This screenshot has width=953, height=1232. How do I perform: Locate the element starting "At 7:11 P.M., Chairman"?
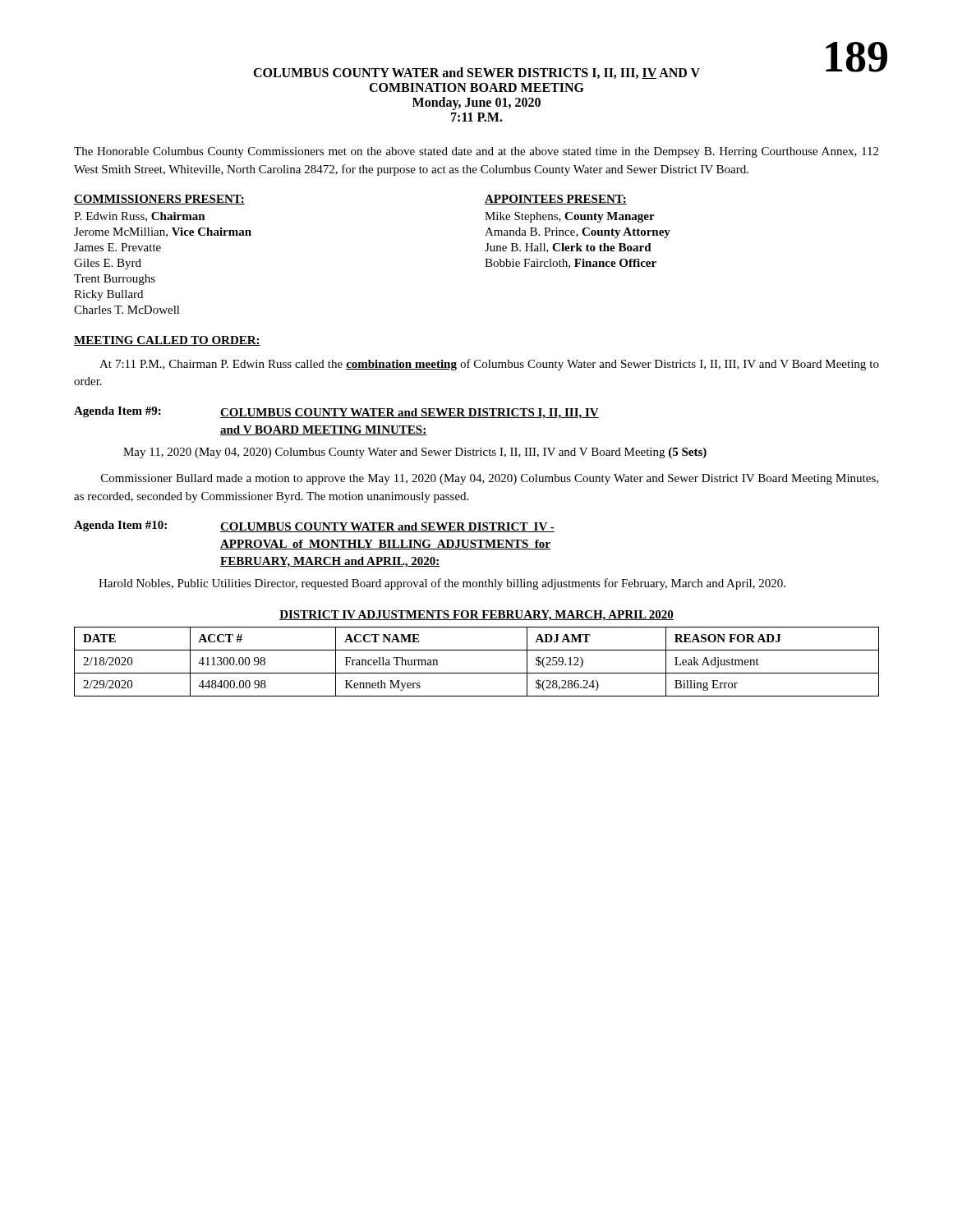476,372
